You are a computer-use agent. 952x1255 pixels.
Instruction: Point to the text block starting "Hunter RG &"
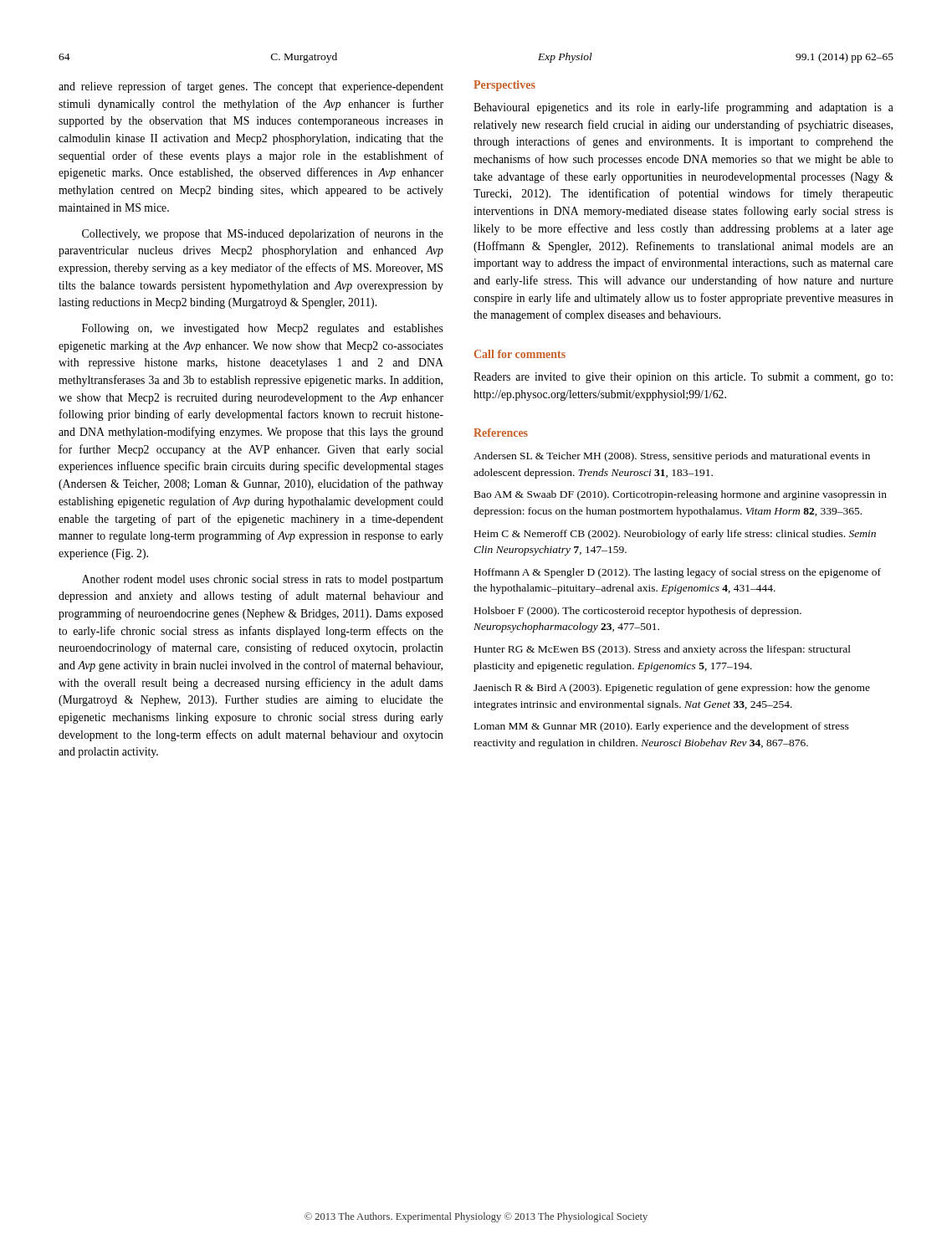[683, 657]
